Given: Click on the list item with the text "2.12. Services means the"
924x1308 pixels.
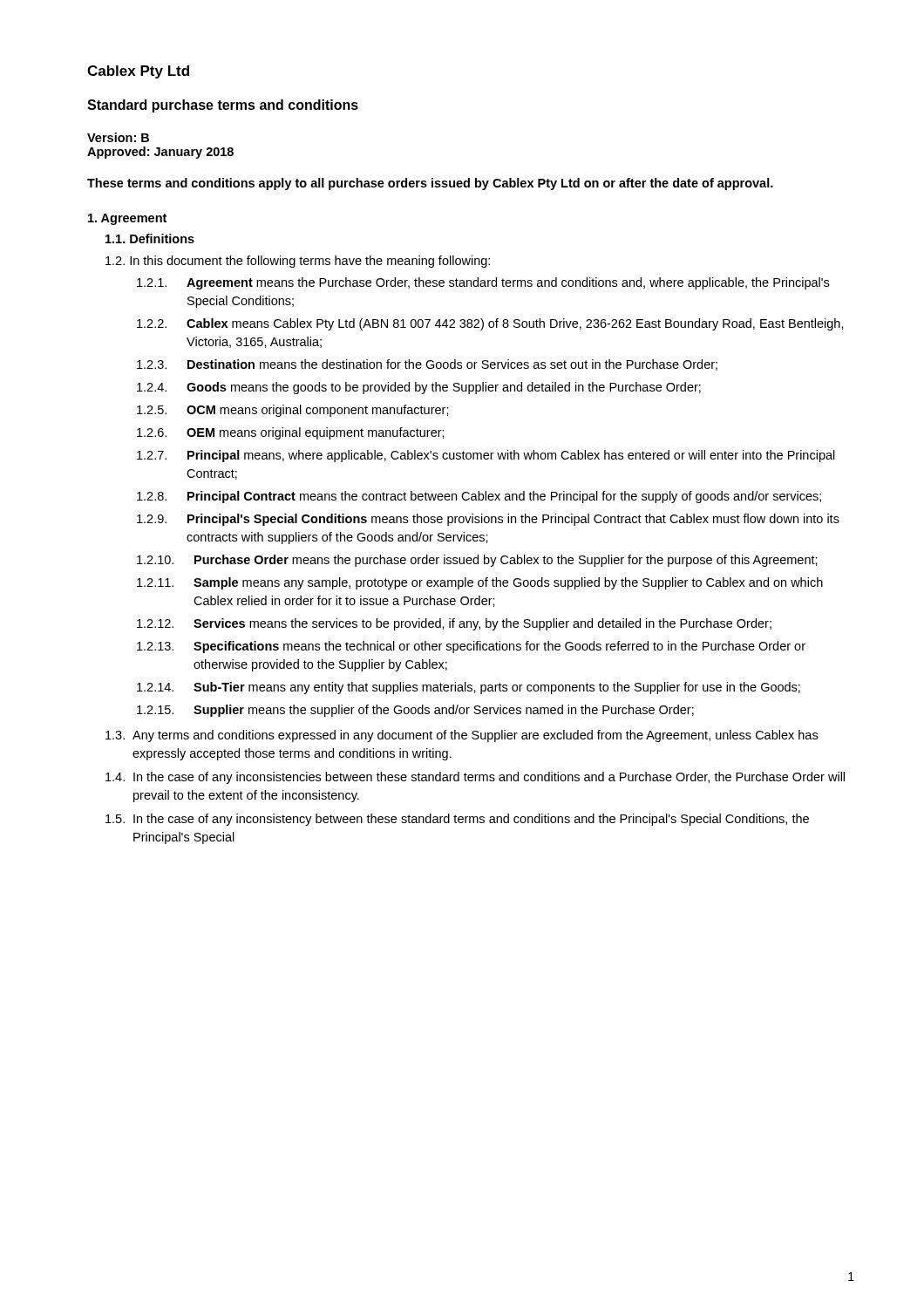Looking at the screenshot, I should coord(495,624).
